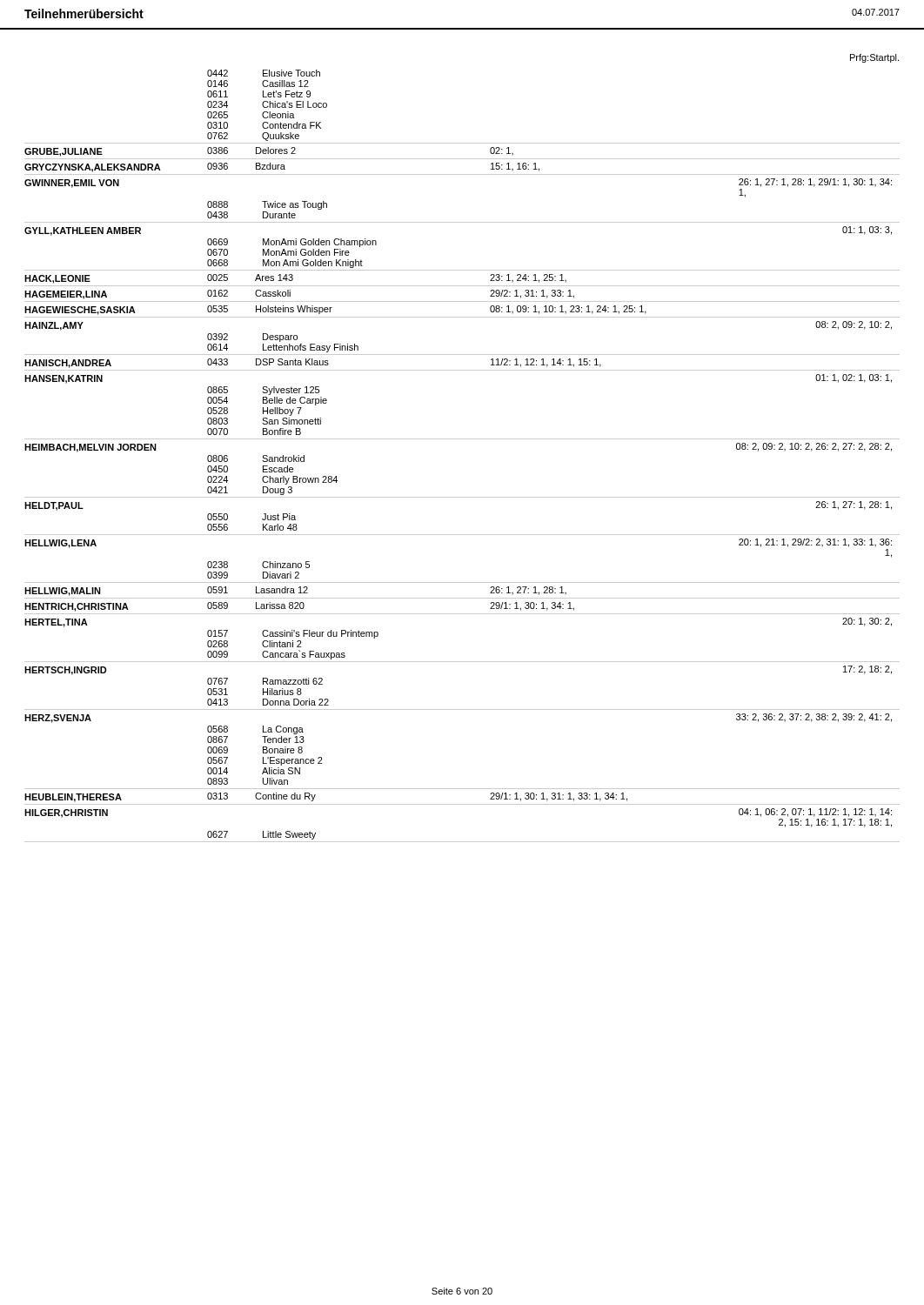
Task: Locate the text block starting "HELLWIG,LENA 20: 1, 21: 1,"
Action: [x=66, y=546]
